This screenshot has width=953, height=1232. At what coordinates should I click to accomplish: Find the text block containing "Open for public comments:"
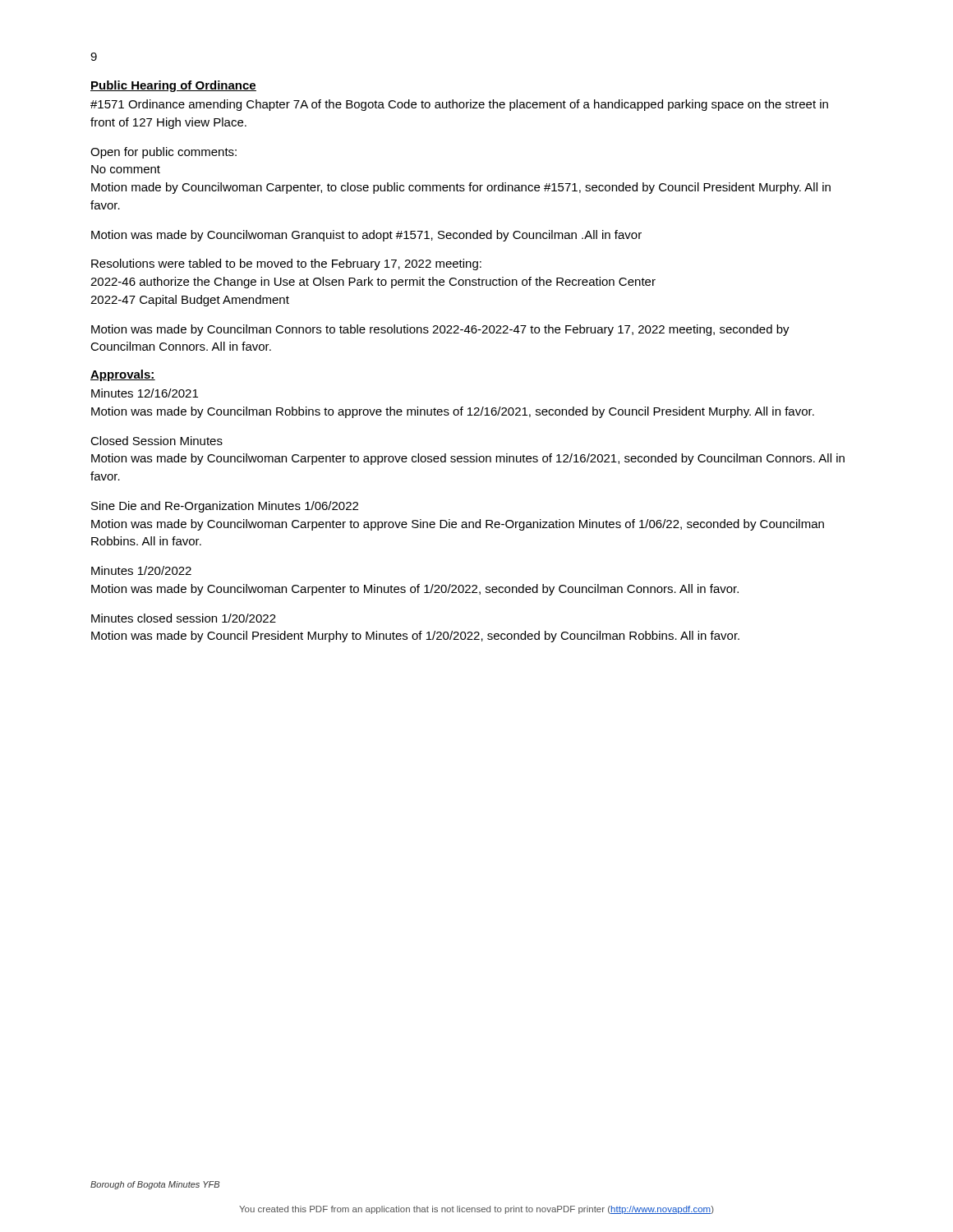tap(461, 178)
